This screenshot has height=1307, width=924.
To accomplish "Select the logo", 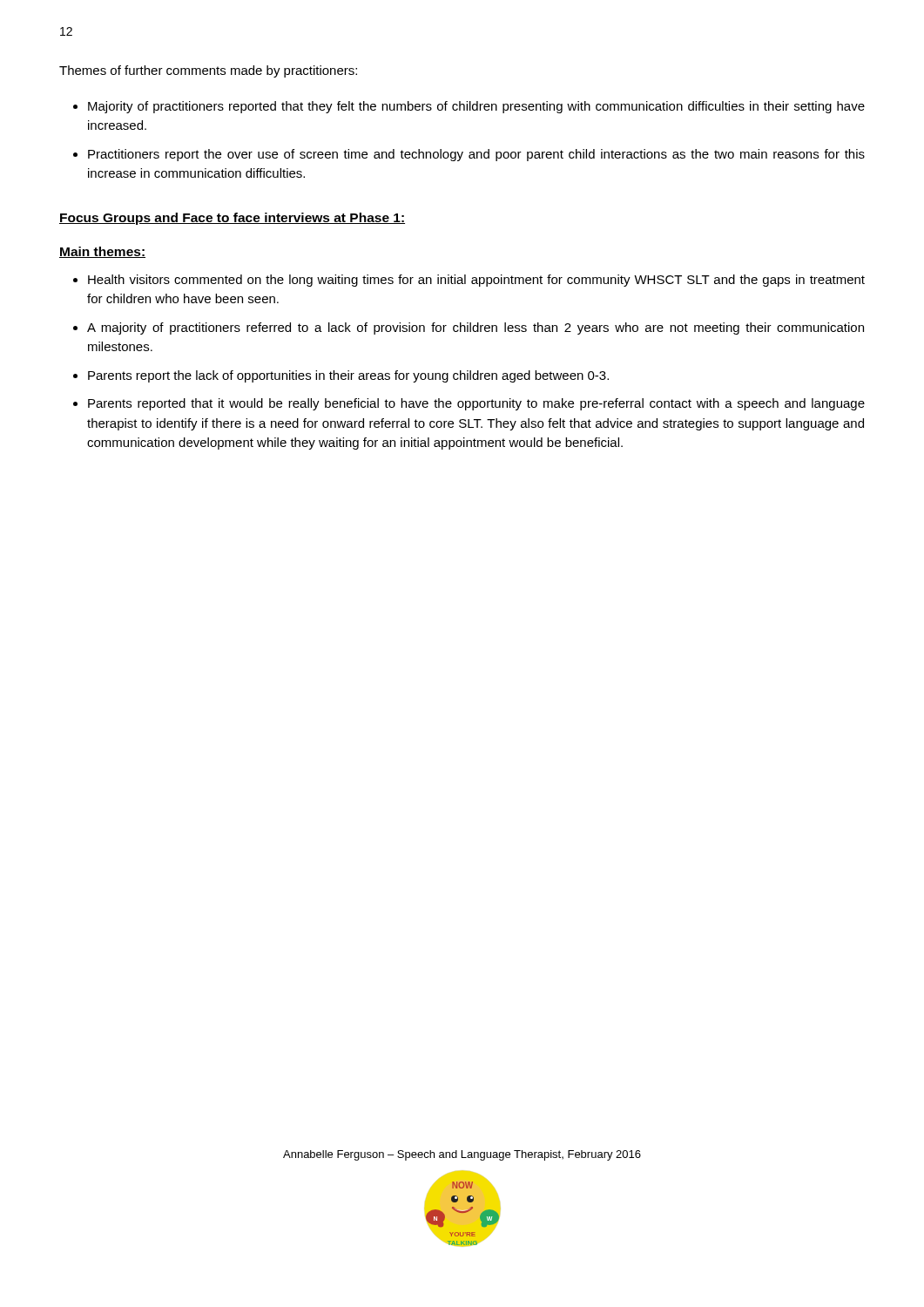I will point(462,1209).
